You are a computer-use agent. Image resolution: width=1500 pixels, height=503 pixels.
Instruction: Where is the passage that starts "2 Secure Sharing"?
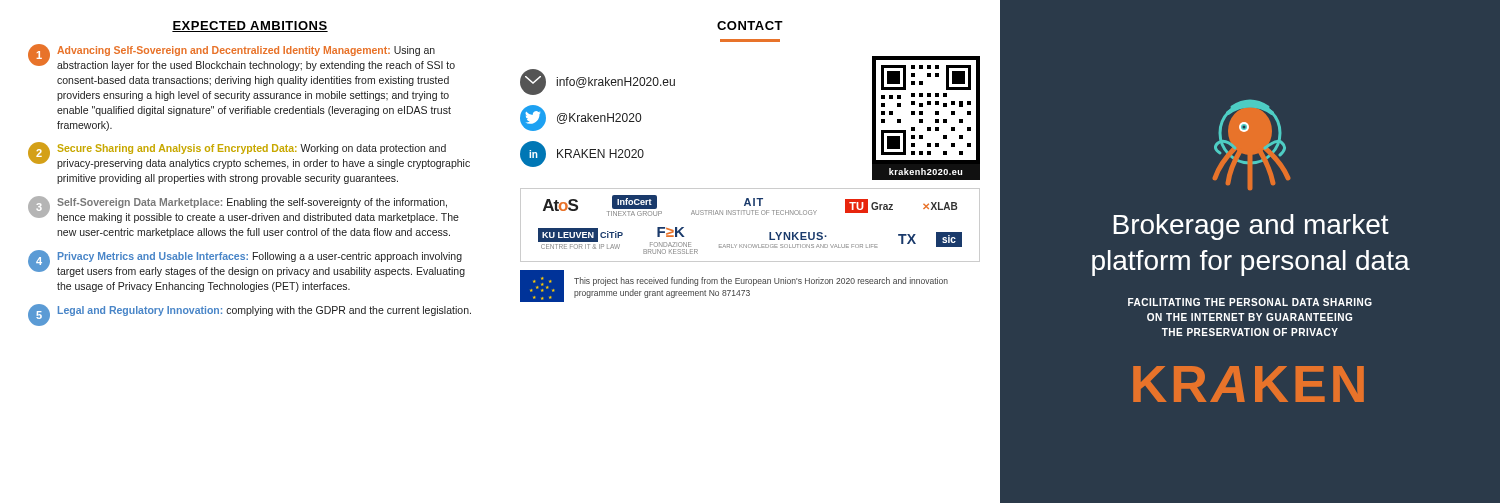tap(250, 164)
